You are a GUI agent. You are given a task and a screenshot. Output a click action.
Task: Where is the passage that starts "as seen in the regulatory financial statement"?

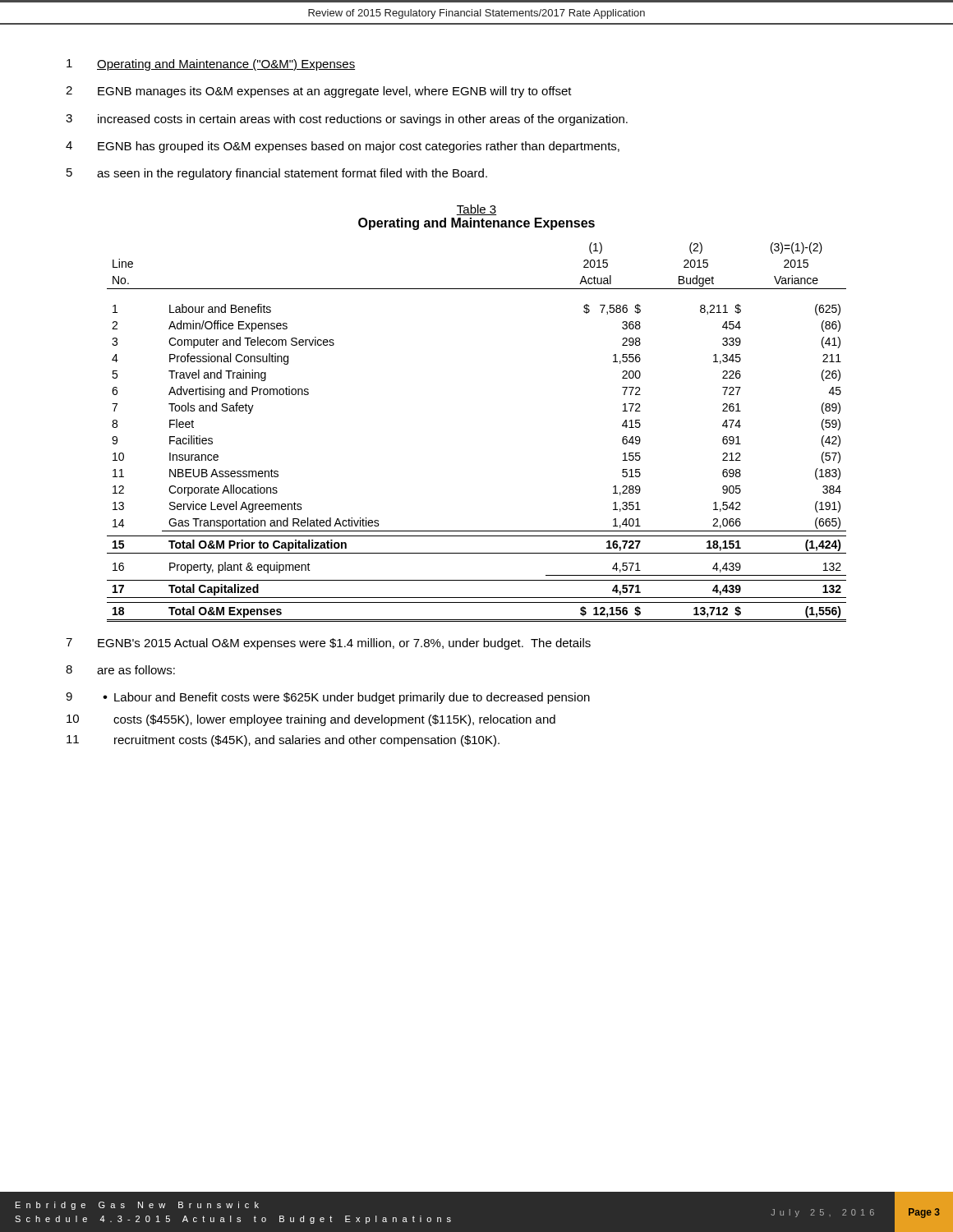[292, 173]
